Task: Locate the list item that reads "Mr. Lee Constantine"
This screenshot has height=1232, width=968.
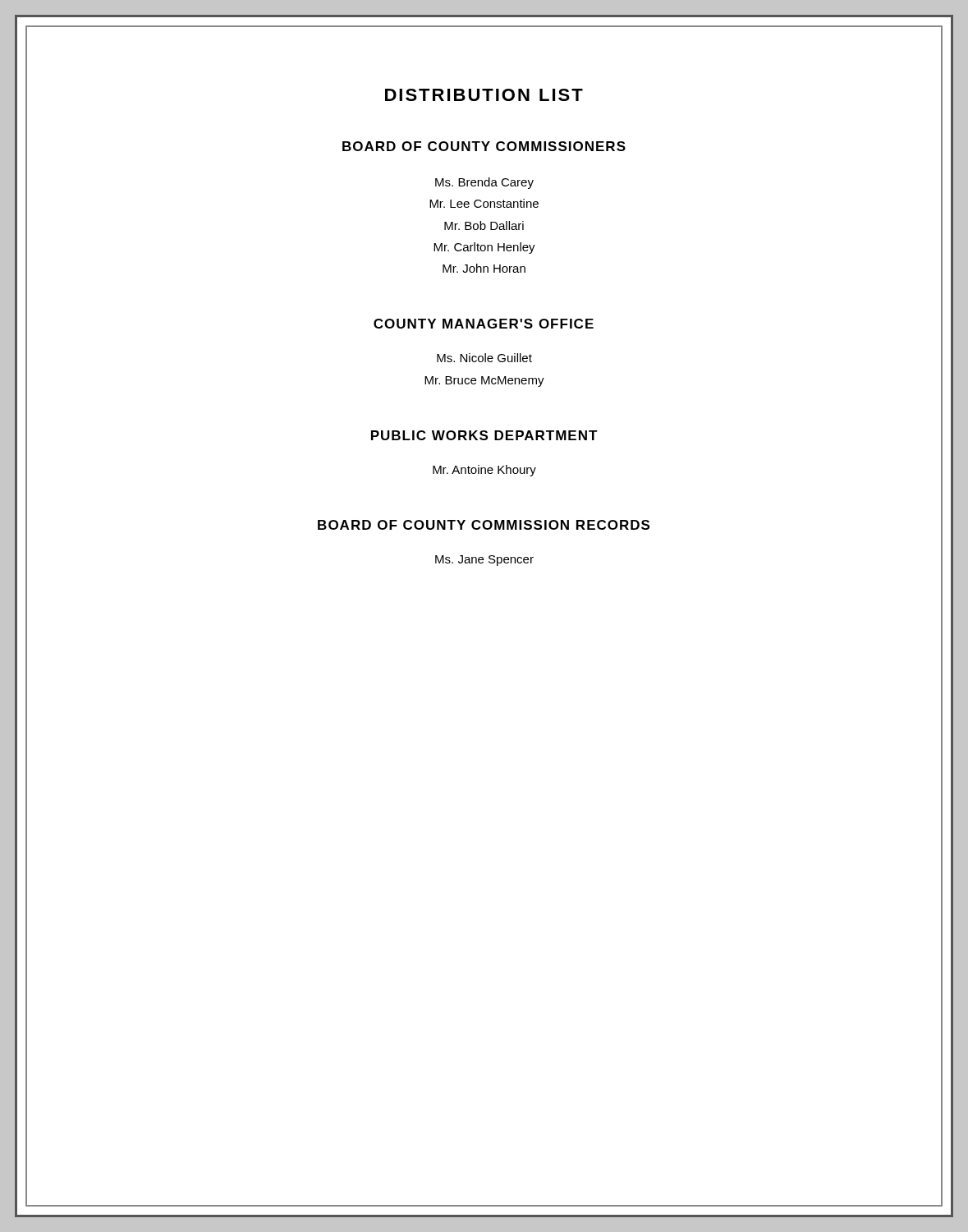Action: pyautogui.click(x=484, y=203)
